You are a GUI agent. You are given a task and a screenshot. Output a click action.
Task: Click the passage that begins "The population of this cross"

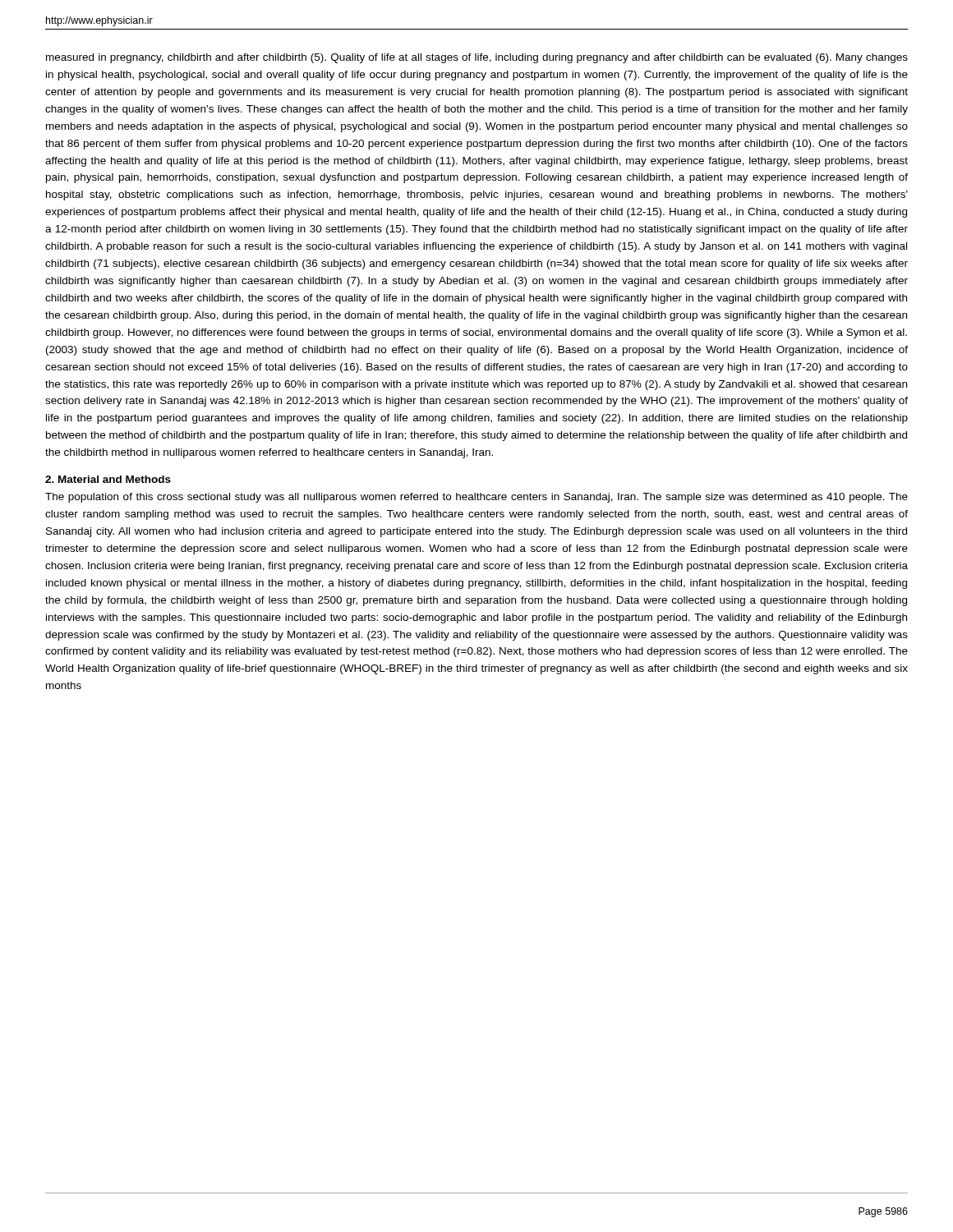coord(476,591)
